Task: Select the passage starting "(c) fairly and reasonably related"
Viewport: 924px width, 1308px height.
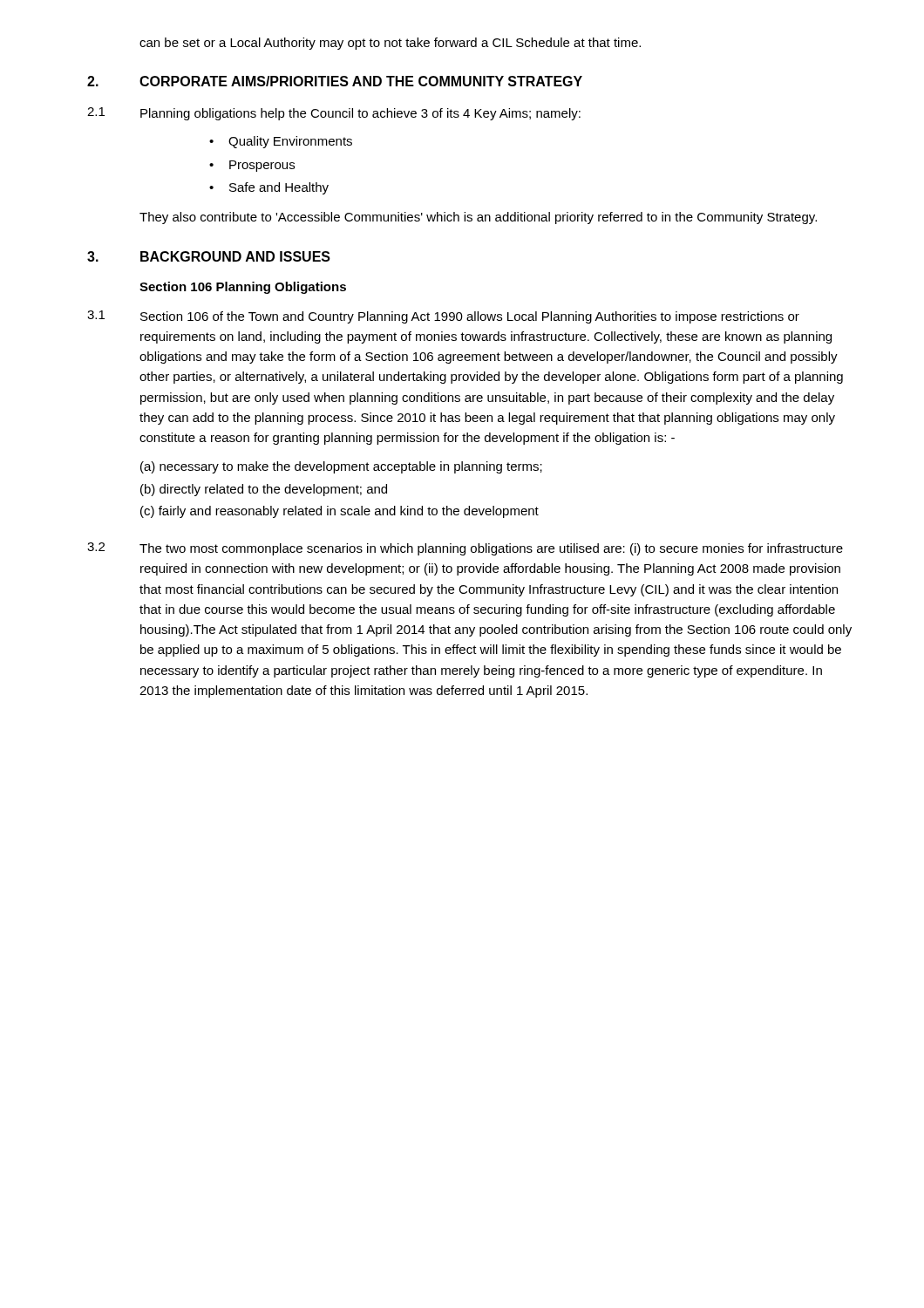Action: point(339,511)
